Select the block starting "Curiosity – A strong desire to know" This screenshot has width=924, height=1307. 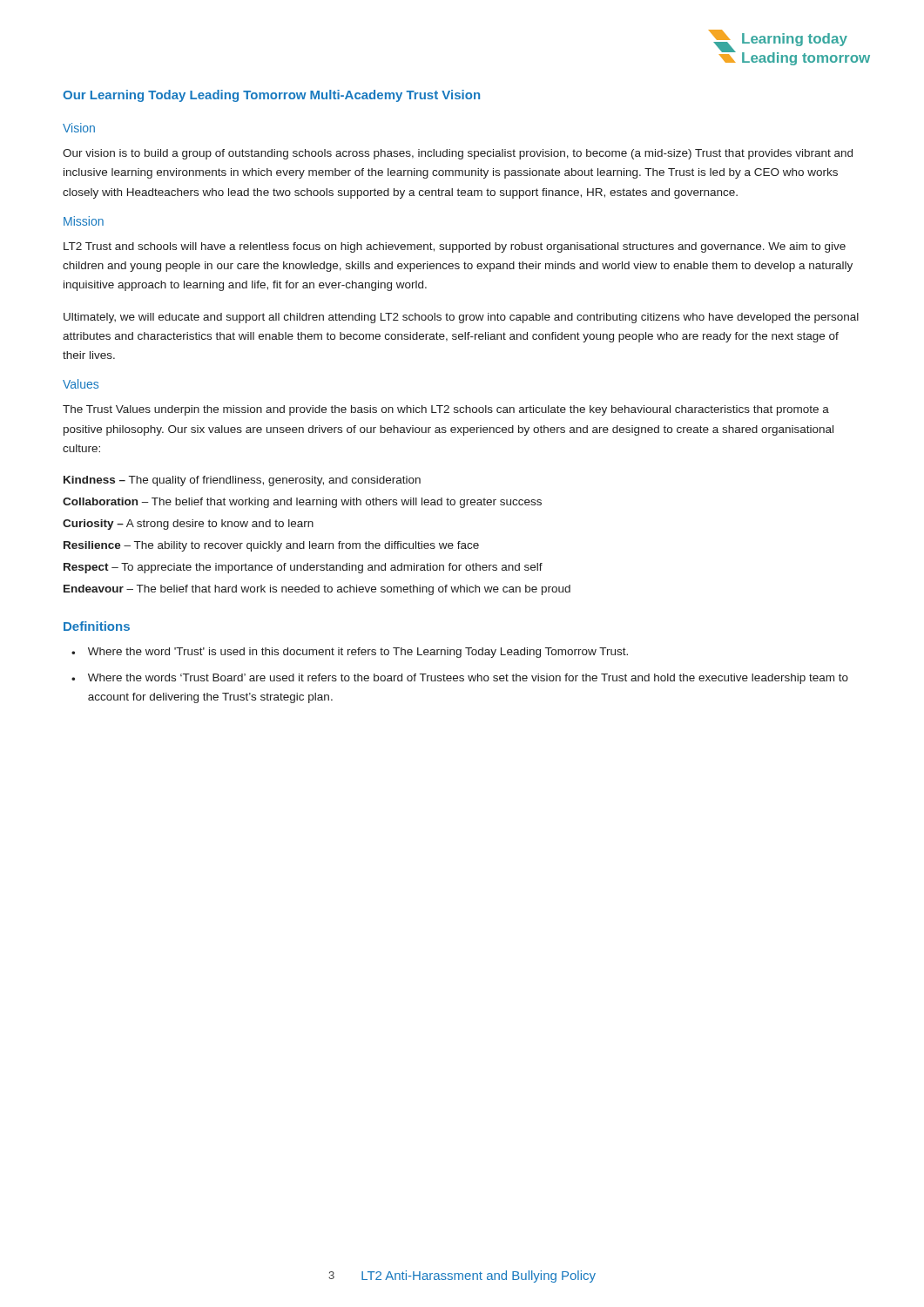188,523
